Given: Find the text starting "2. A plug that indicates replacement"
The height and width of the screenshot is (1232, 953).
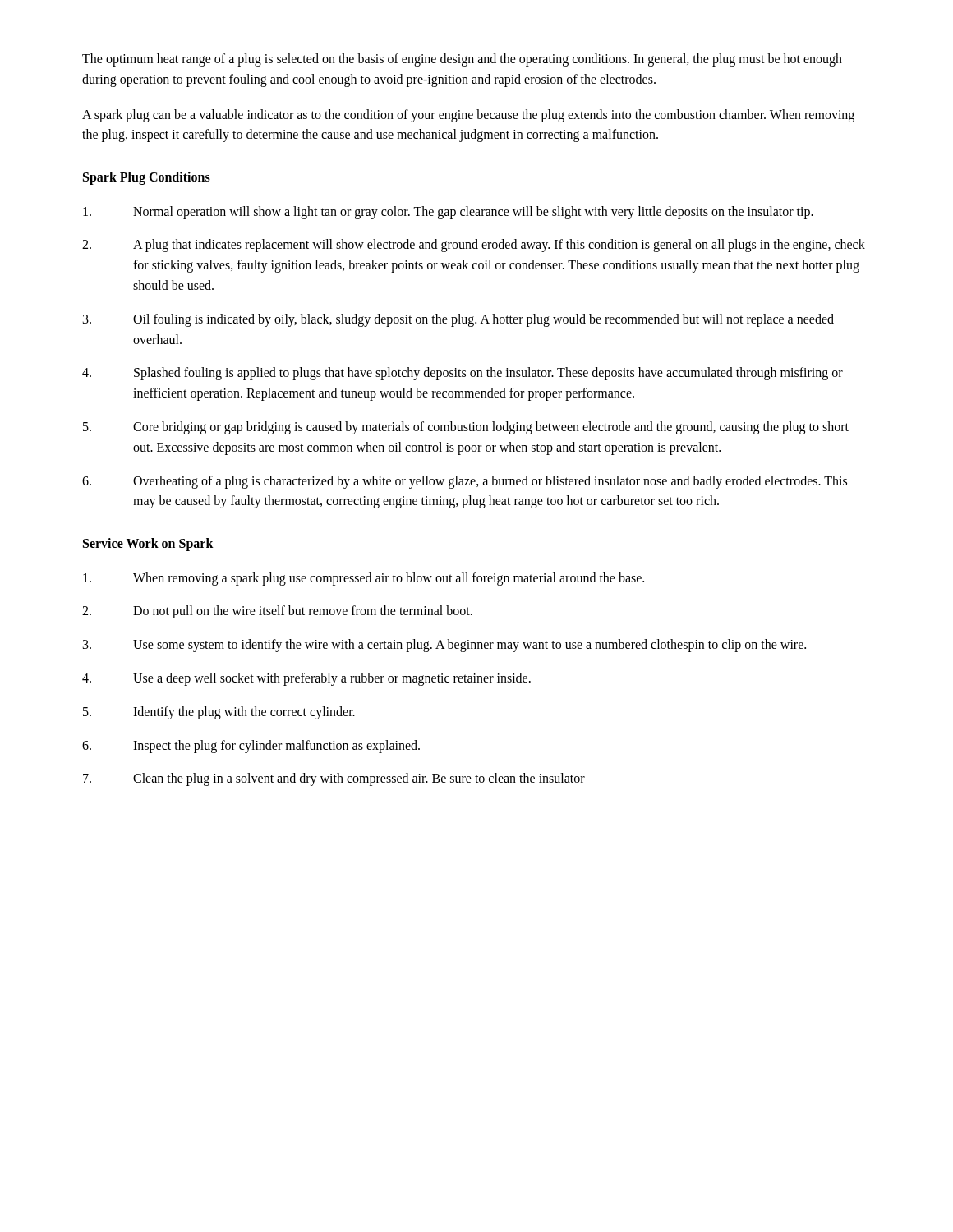Looking at the screenshot, I should tap(476, 266).
